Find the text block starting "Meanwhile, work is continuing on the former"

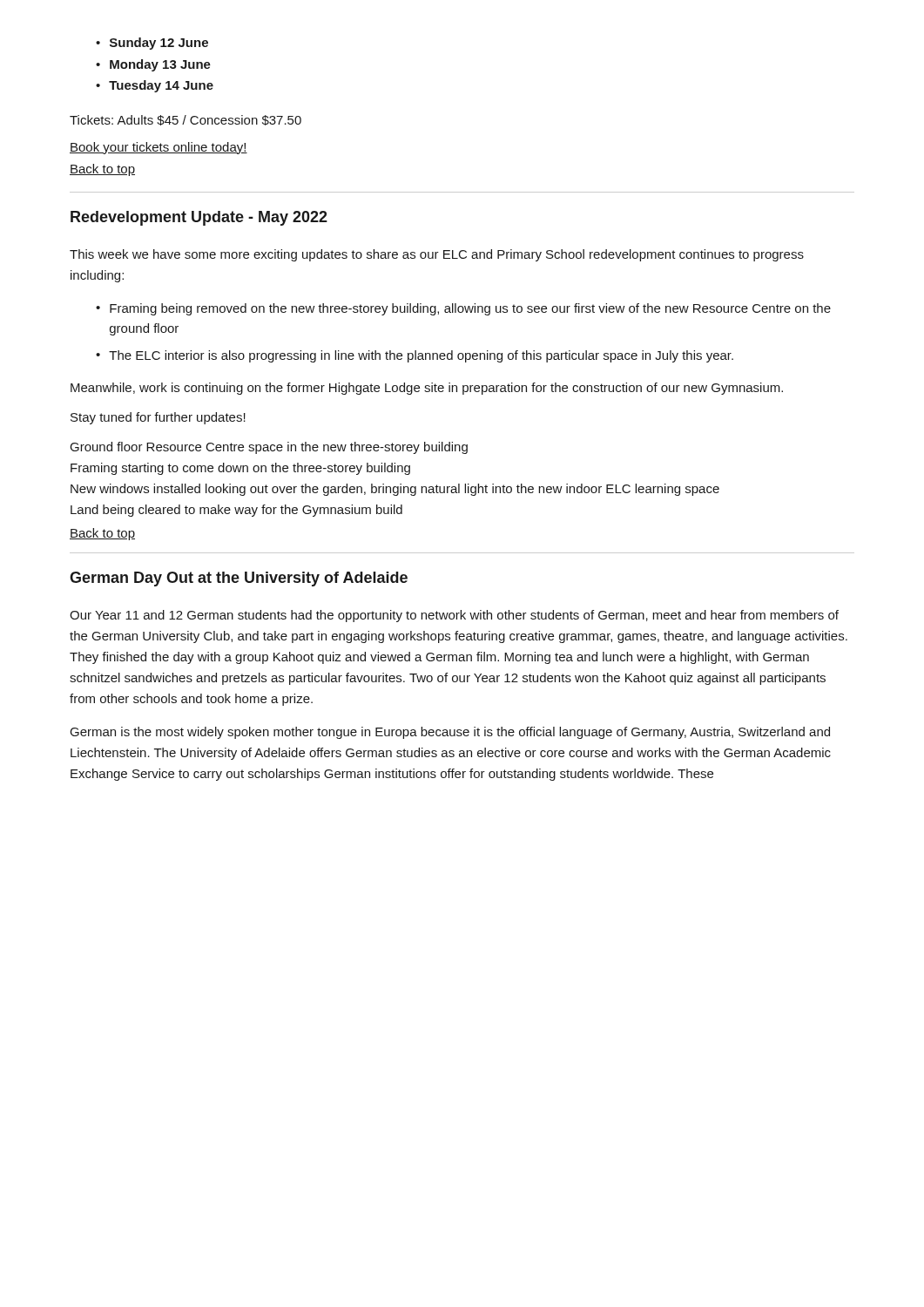tap(427, 388)
